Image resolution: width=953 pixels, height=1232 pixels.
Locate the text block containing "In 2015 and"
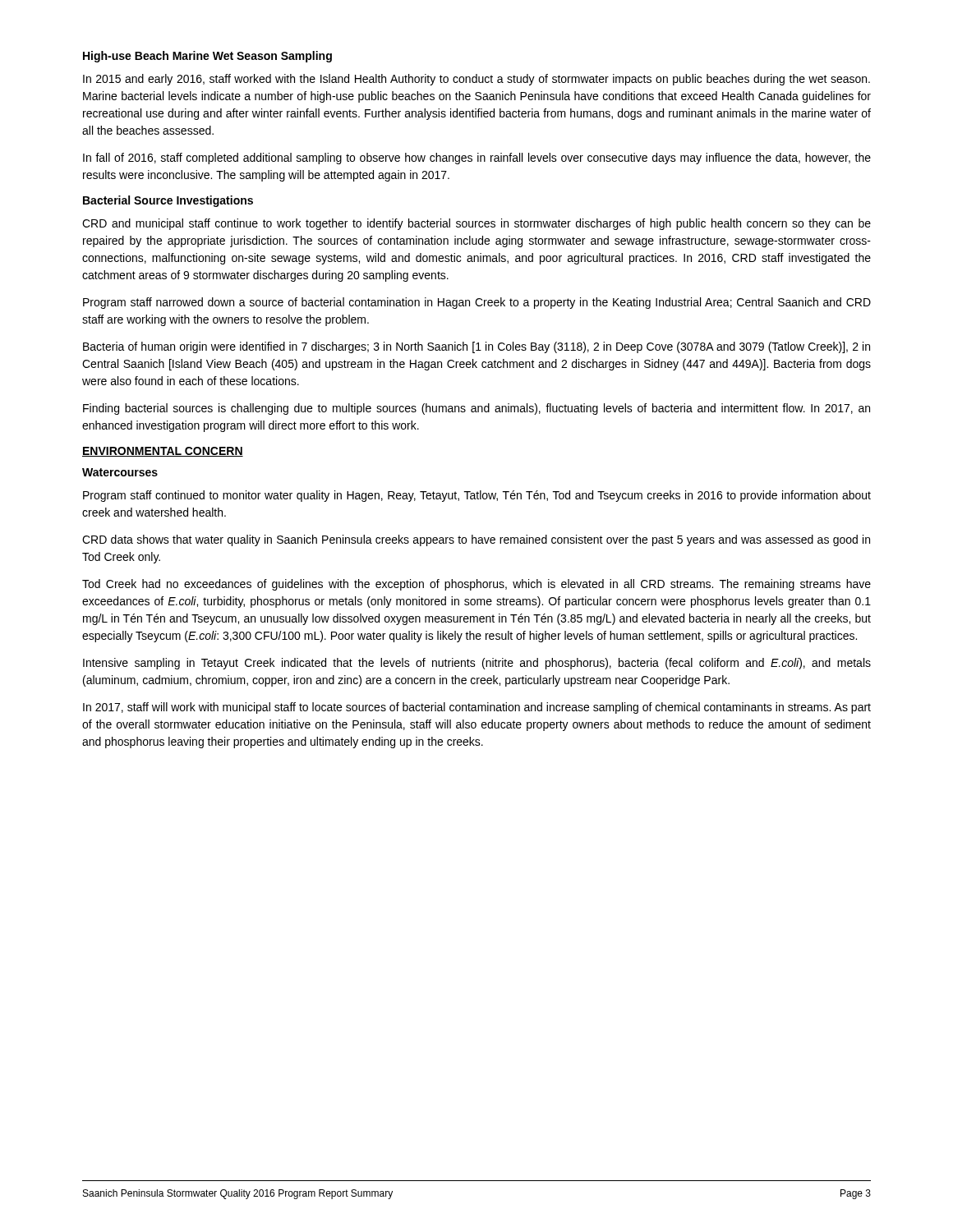(476, 105)
